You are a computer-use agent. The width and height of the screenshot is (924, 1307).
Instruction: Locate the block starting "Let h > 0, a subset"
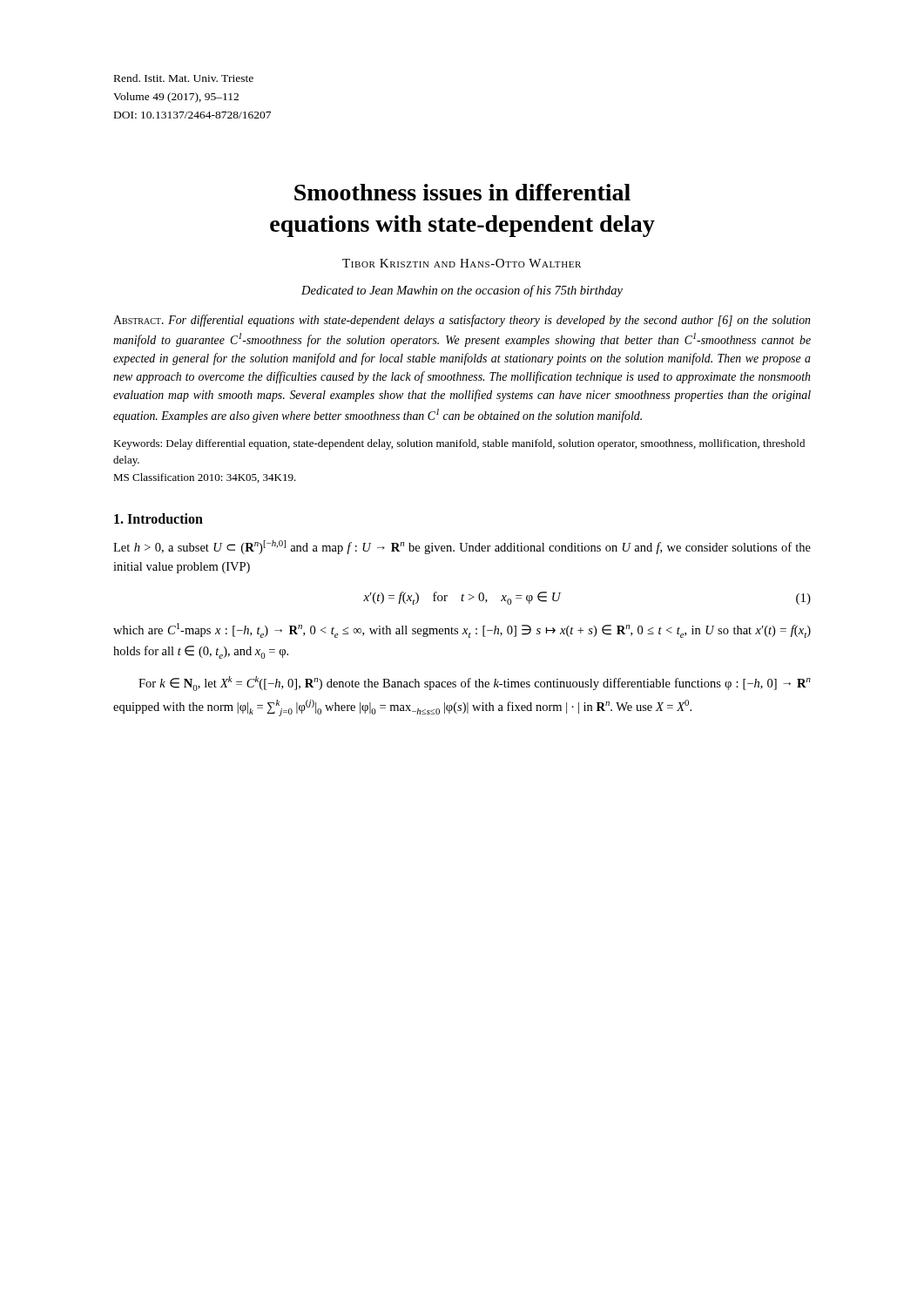462,556
